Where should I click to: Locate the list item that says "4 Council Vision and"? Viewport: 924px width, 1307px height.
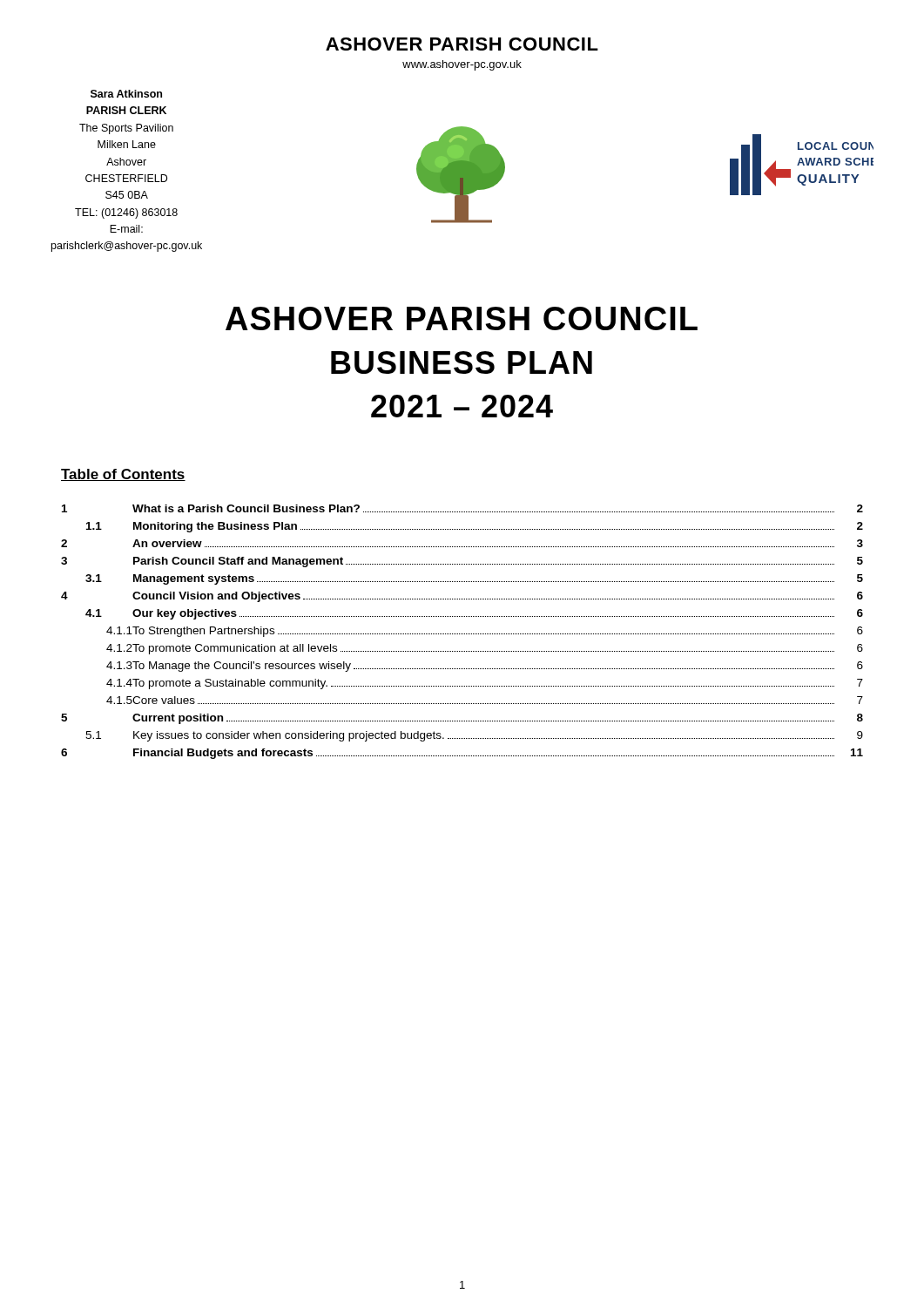click(x=462, y=595)
